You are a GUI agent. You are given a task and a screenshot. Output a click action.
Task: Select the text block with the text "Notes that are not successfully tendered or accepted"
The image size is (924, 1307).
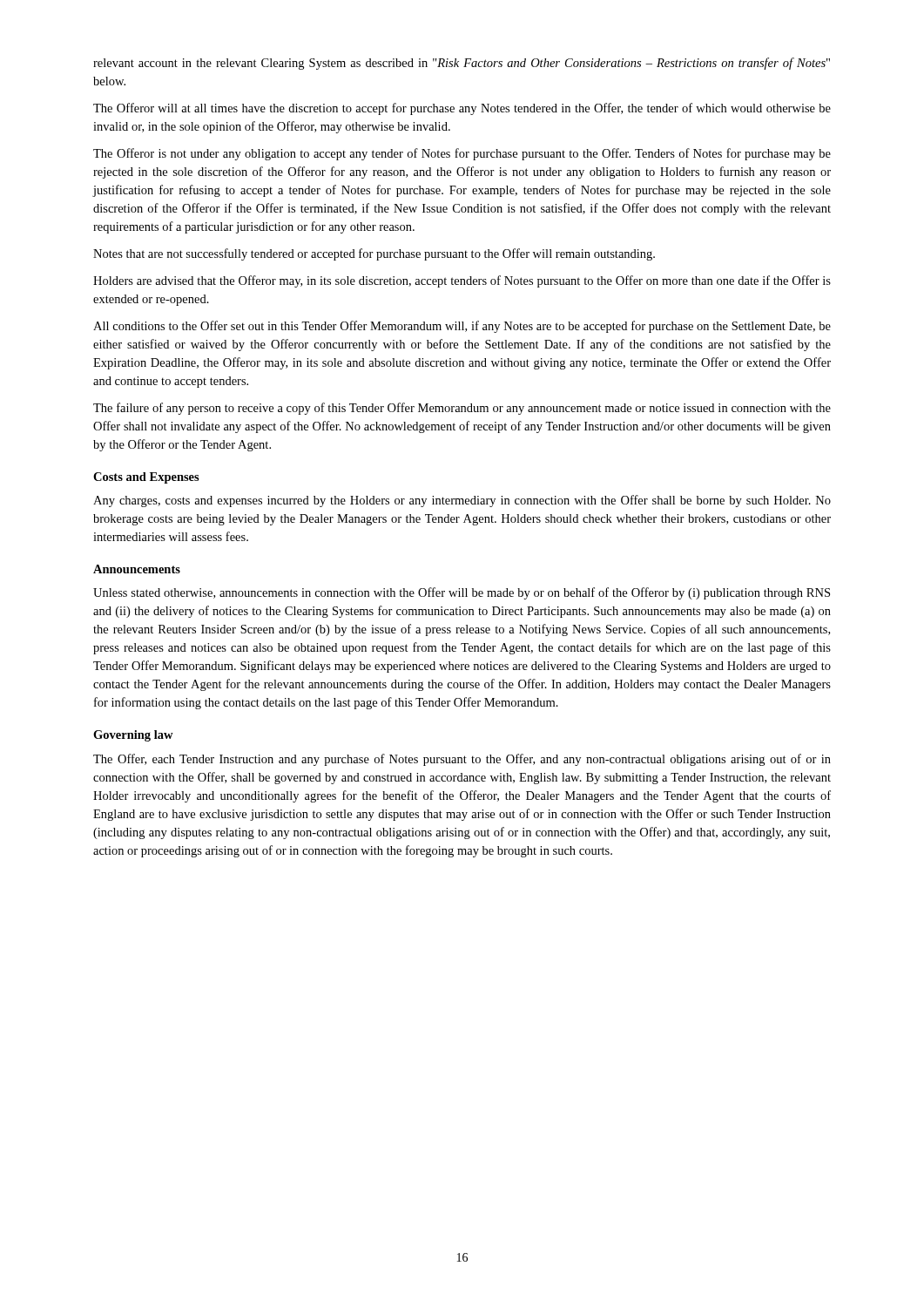point(462,254)
